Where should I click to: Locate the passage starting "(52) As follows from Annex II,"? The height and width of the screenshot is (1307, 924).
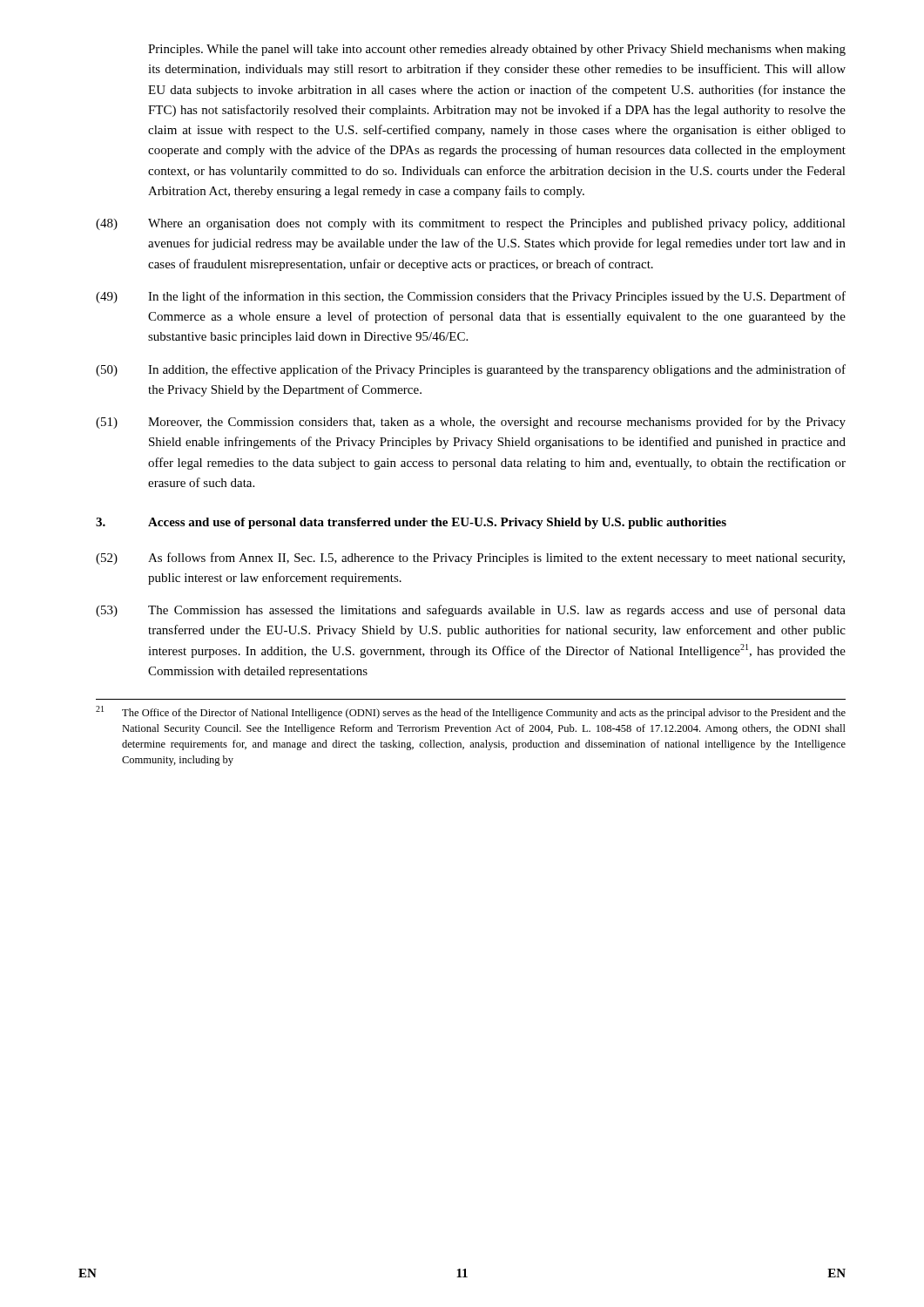[471, 568]
